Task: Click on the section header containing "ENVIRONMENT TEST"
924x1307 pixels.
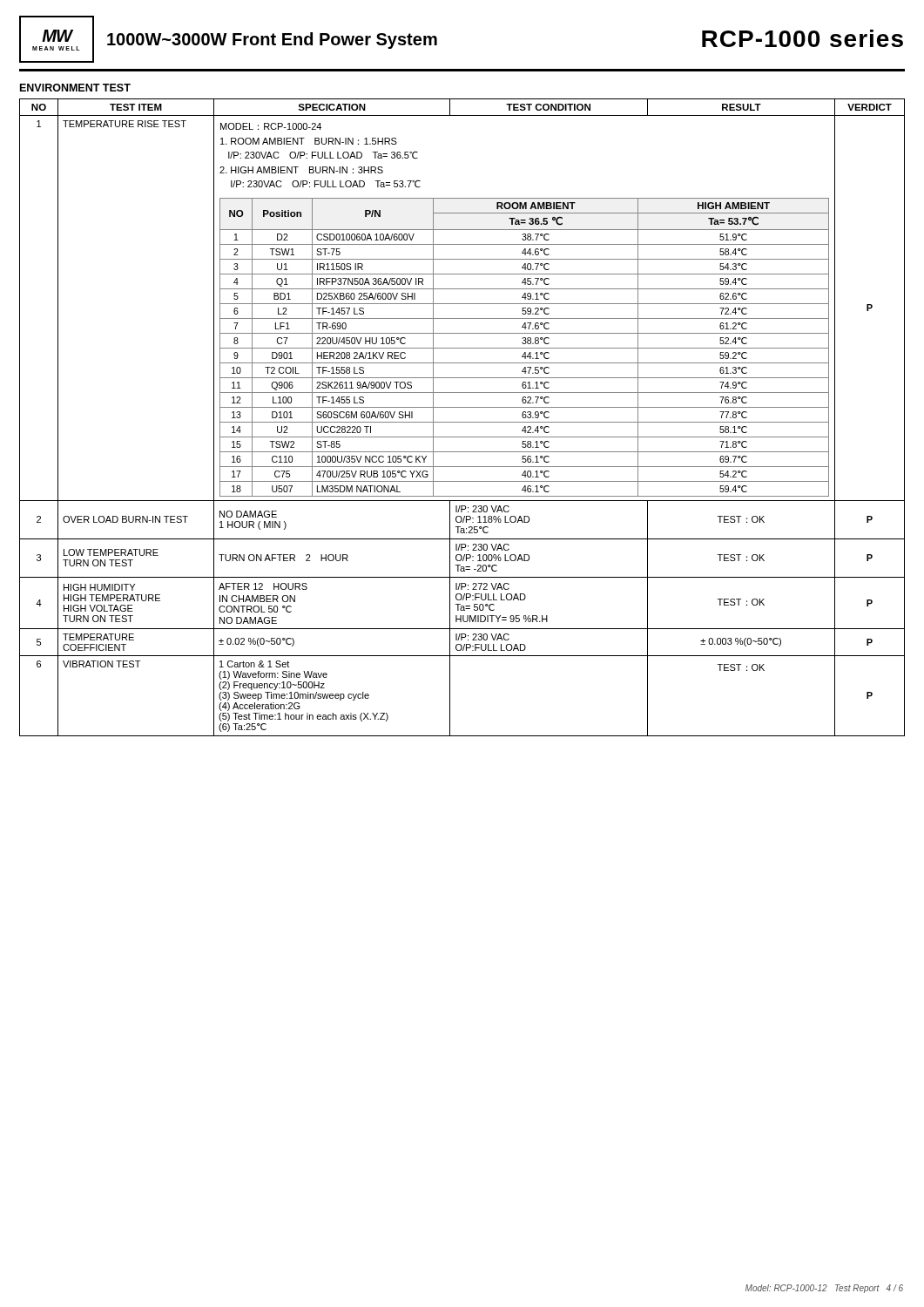Action: point(75,88)
